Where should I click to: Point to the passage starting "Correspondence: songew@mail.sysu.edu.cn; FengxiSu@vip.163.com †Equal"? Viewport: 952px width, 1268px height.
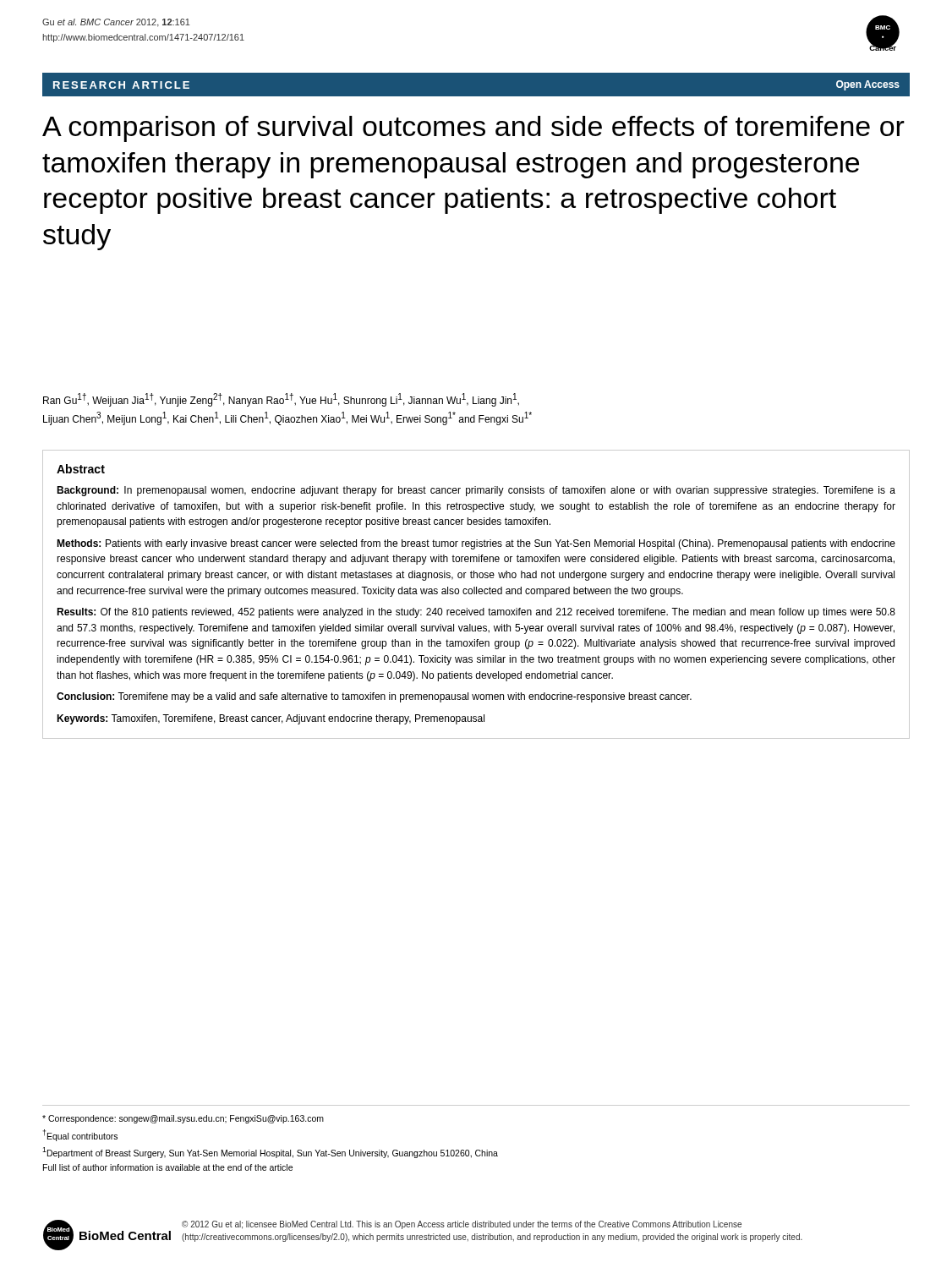(x=476, y=1144)
